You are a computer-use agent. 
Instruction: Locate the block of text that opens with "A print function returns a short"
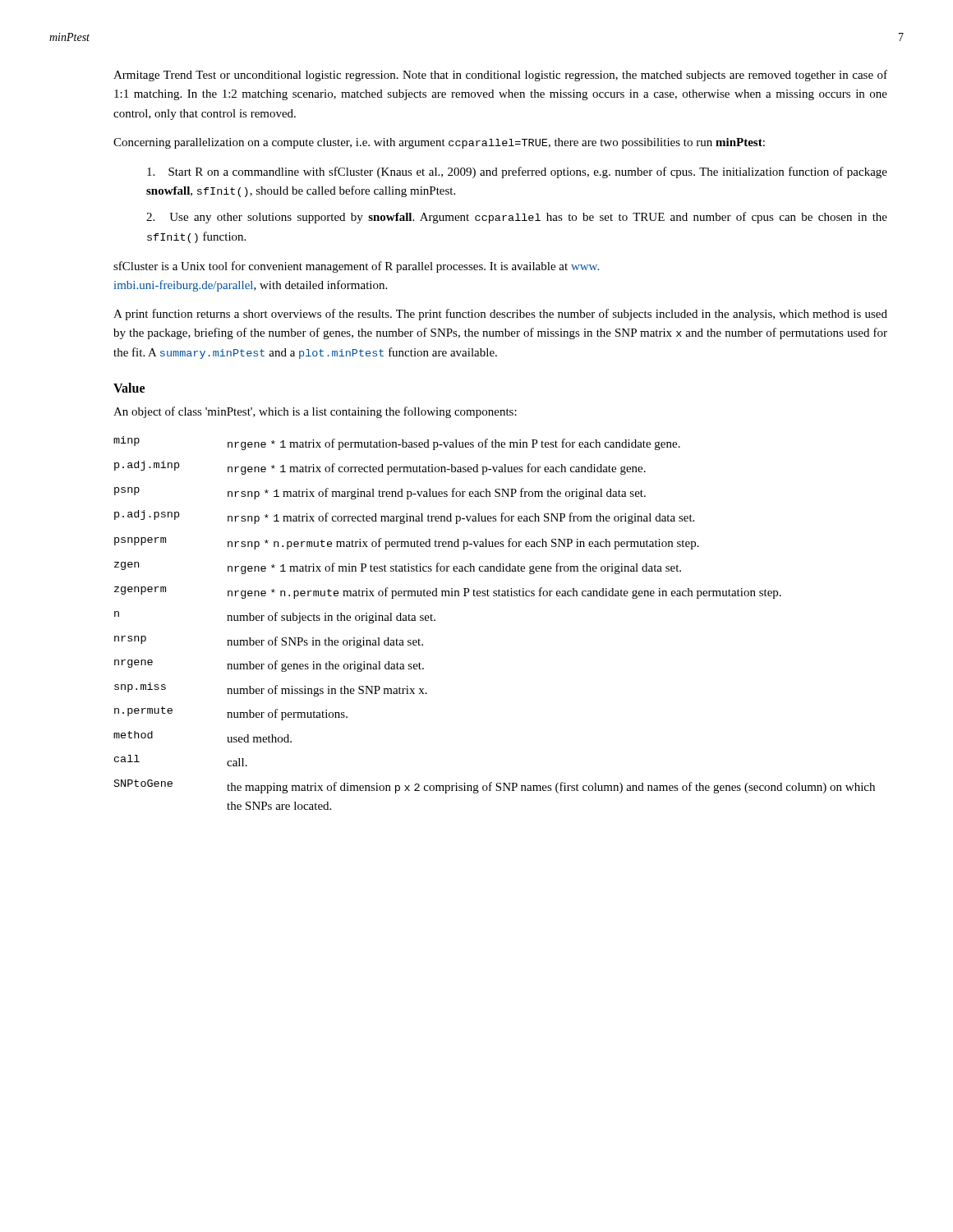click(500, 334)
